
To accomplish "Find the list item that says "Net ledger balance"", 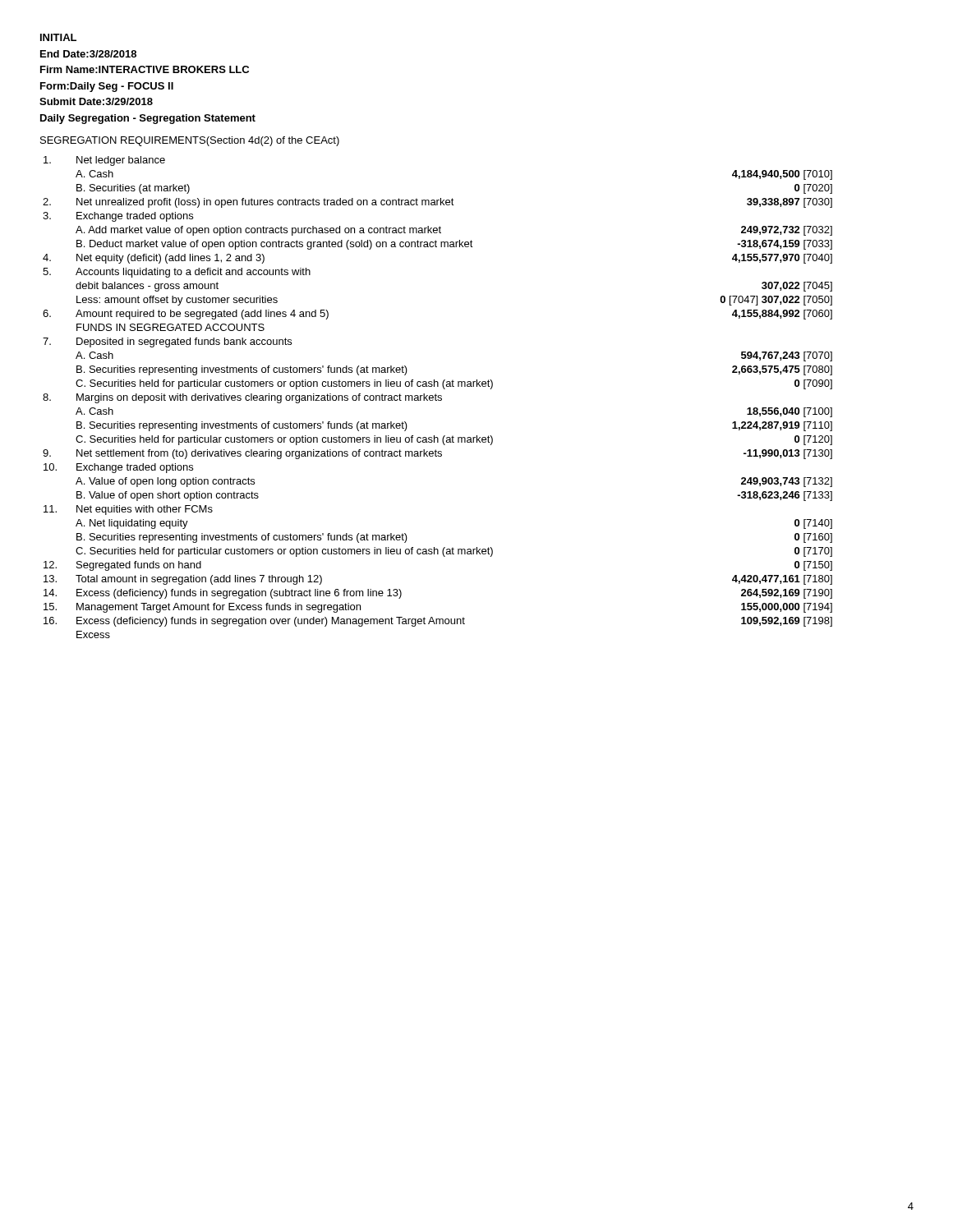I will click(x=104, y=161).
